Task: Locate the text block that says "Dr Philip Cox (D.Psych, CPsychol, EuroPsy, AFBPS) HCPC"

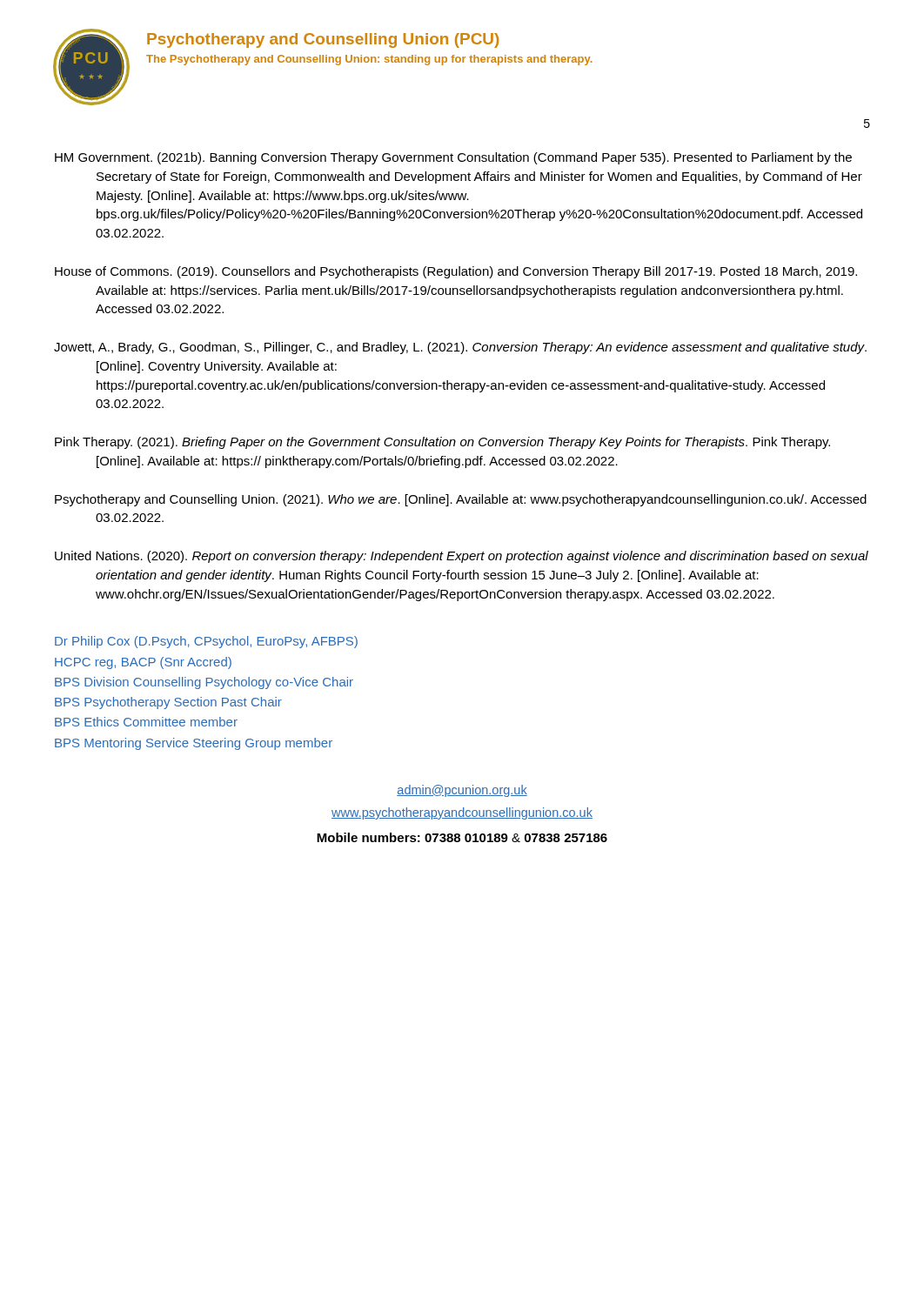Action: click(206, 642)
